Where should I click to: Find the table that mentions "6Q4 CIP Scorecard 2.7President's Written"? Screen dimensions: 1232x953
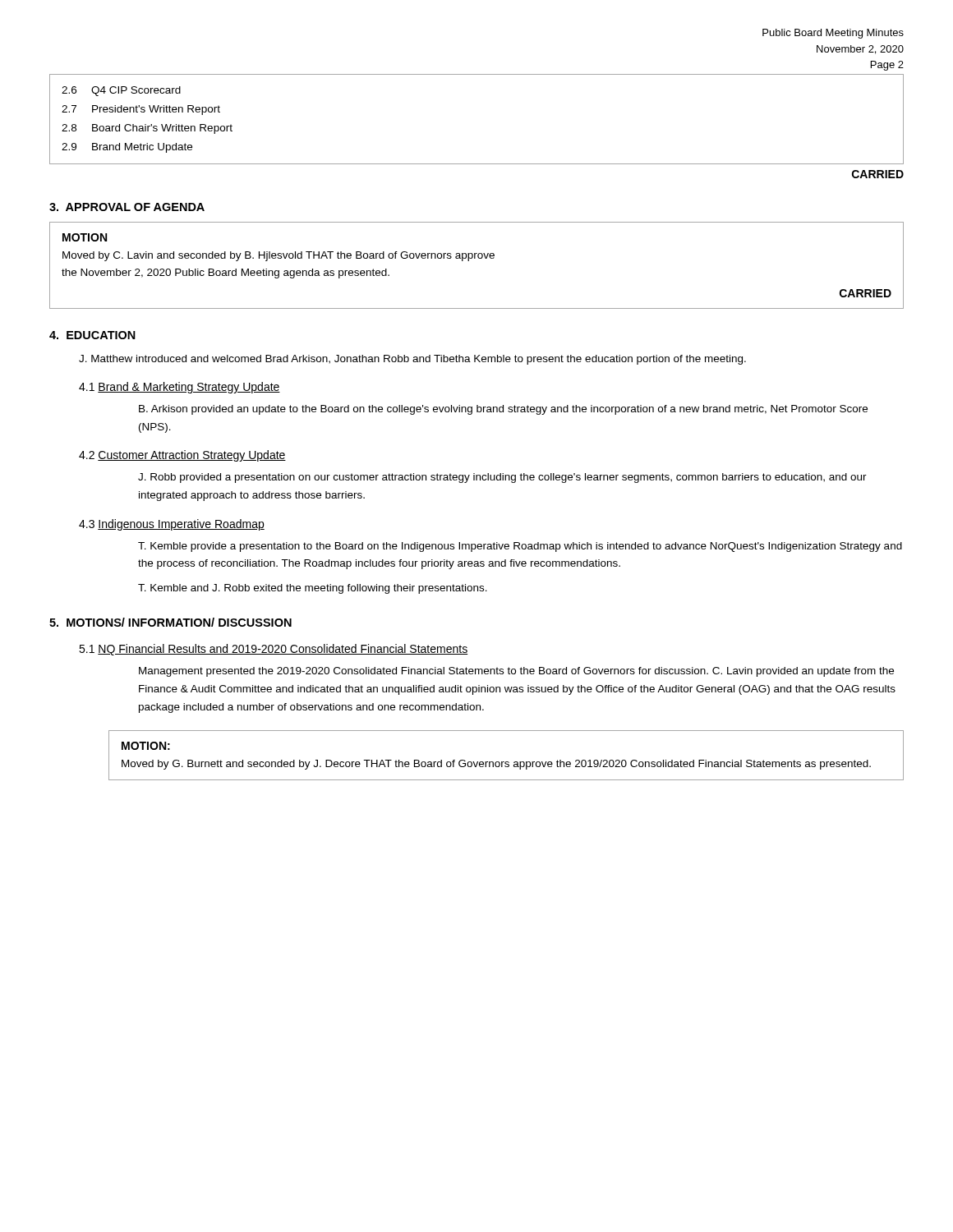pos(476,119)
